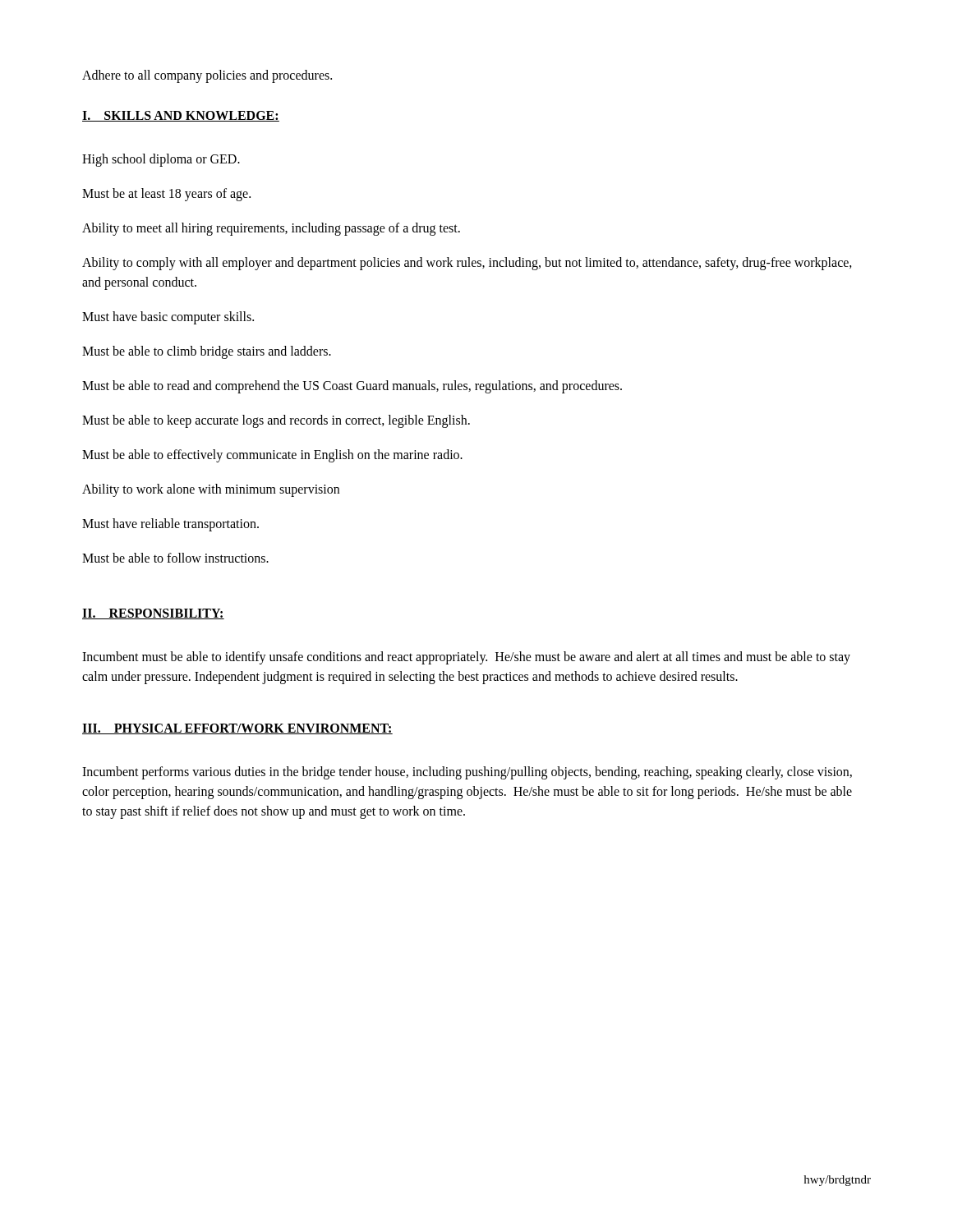This screenshot has width=953, height=1232.
Task: Where is the section header that starts "I. SKILLS AND"?
Action: point(181,116)
